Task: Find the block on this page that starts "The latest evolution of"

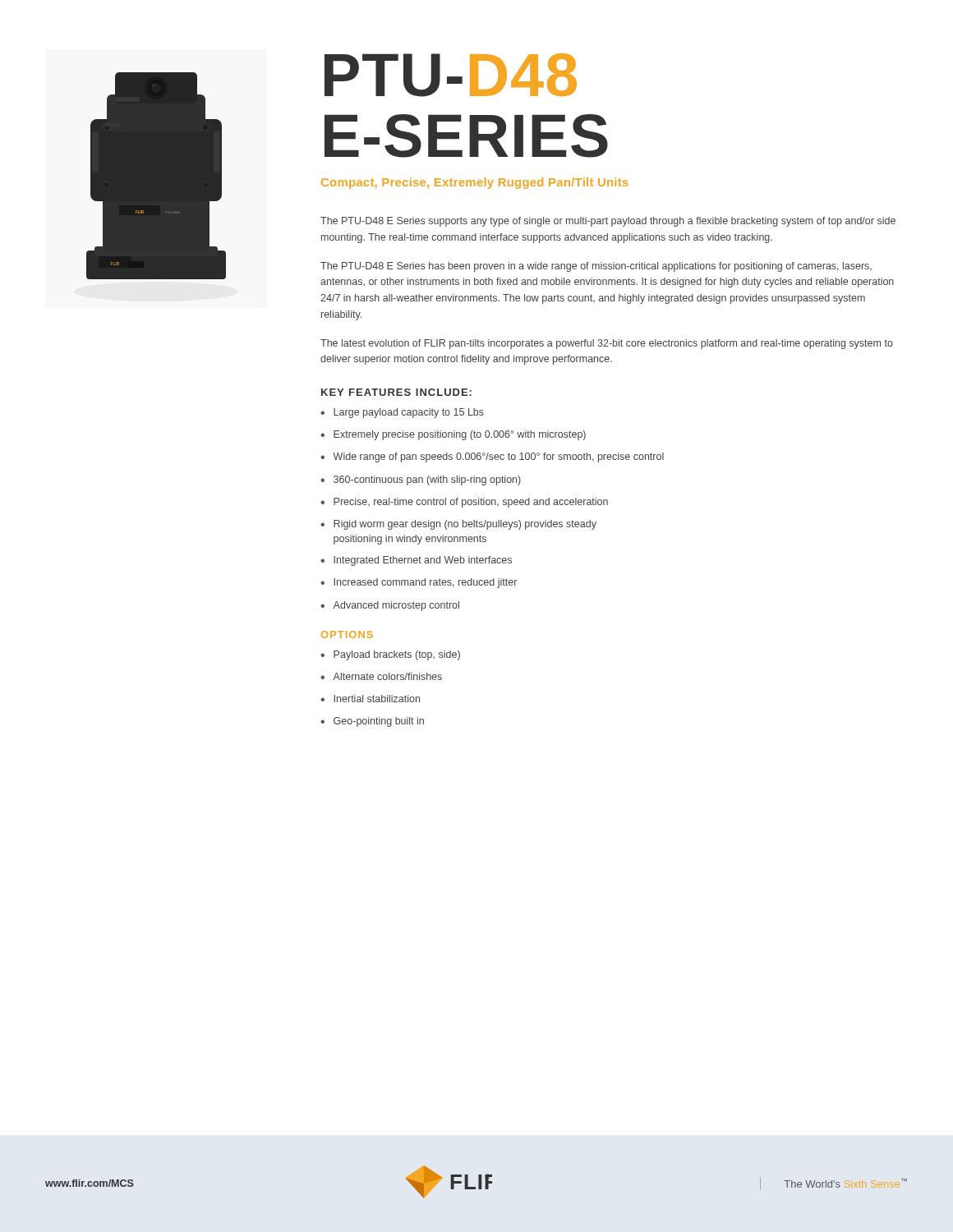Action: tap(607, 351)
